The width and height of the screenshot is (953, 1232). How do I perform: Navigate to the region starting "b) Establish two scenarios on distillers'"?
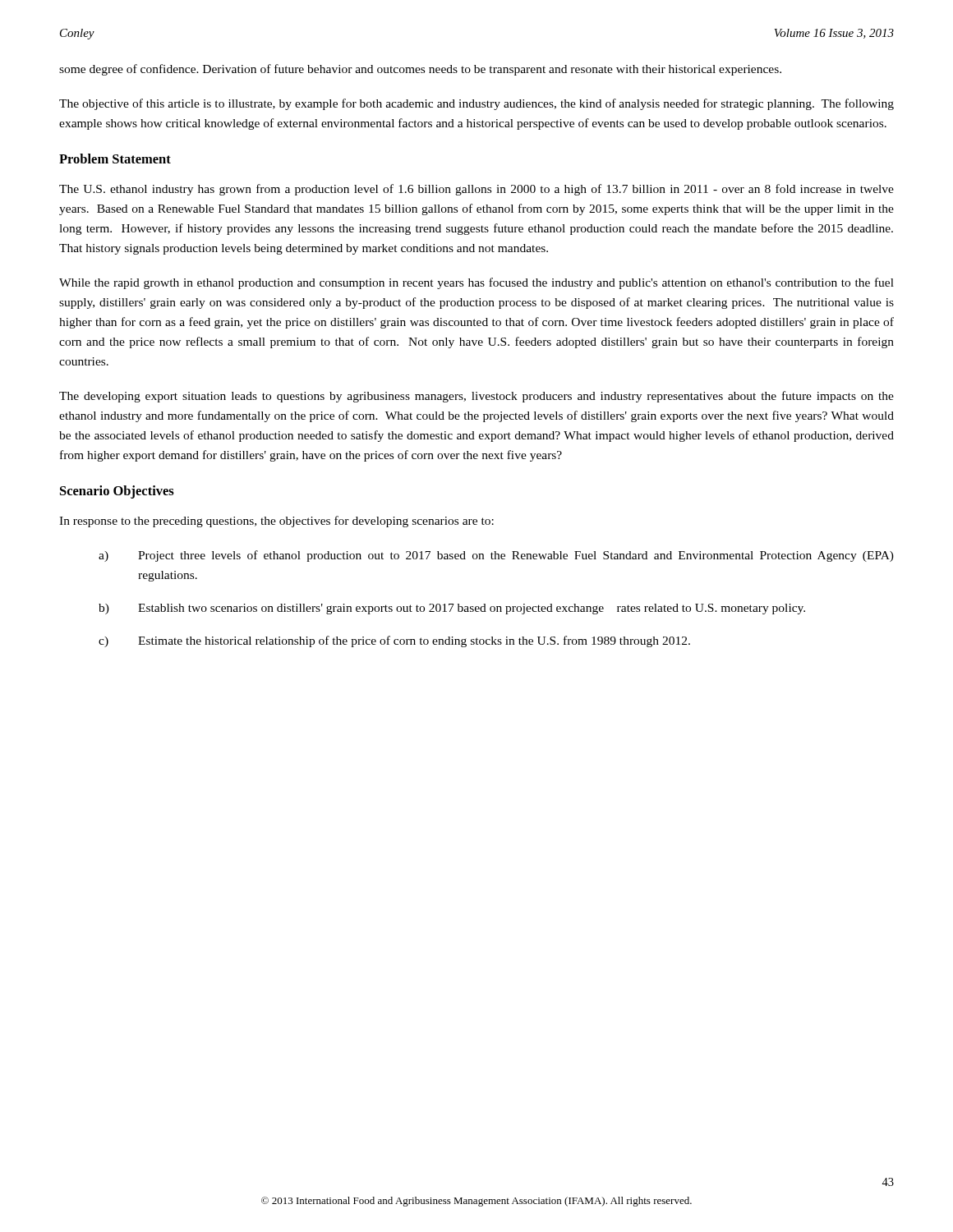click(x=476, y=608)
